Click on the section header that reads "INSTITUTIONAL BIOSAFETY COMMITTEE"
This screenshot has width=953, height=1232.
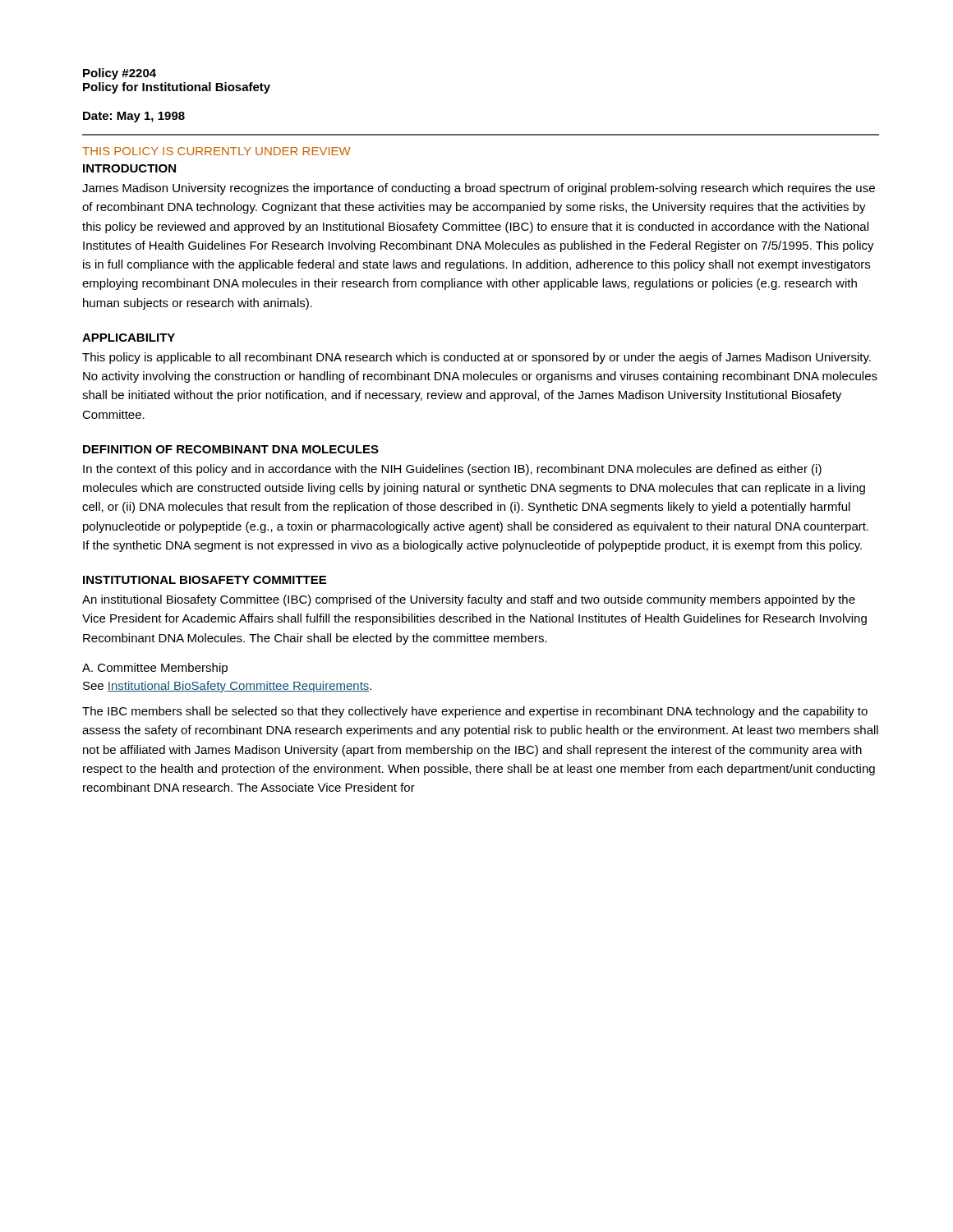[204, 579]
